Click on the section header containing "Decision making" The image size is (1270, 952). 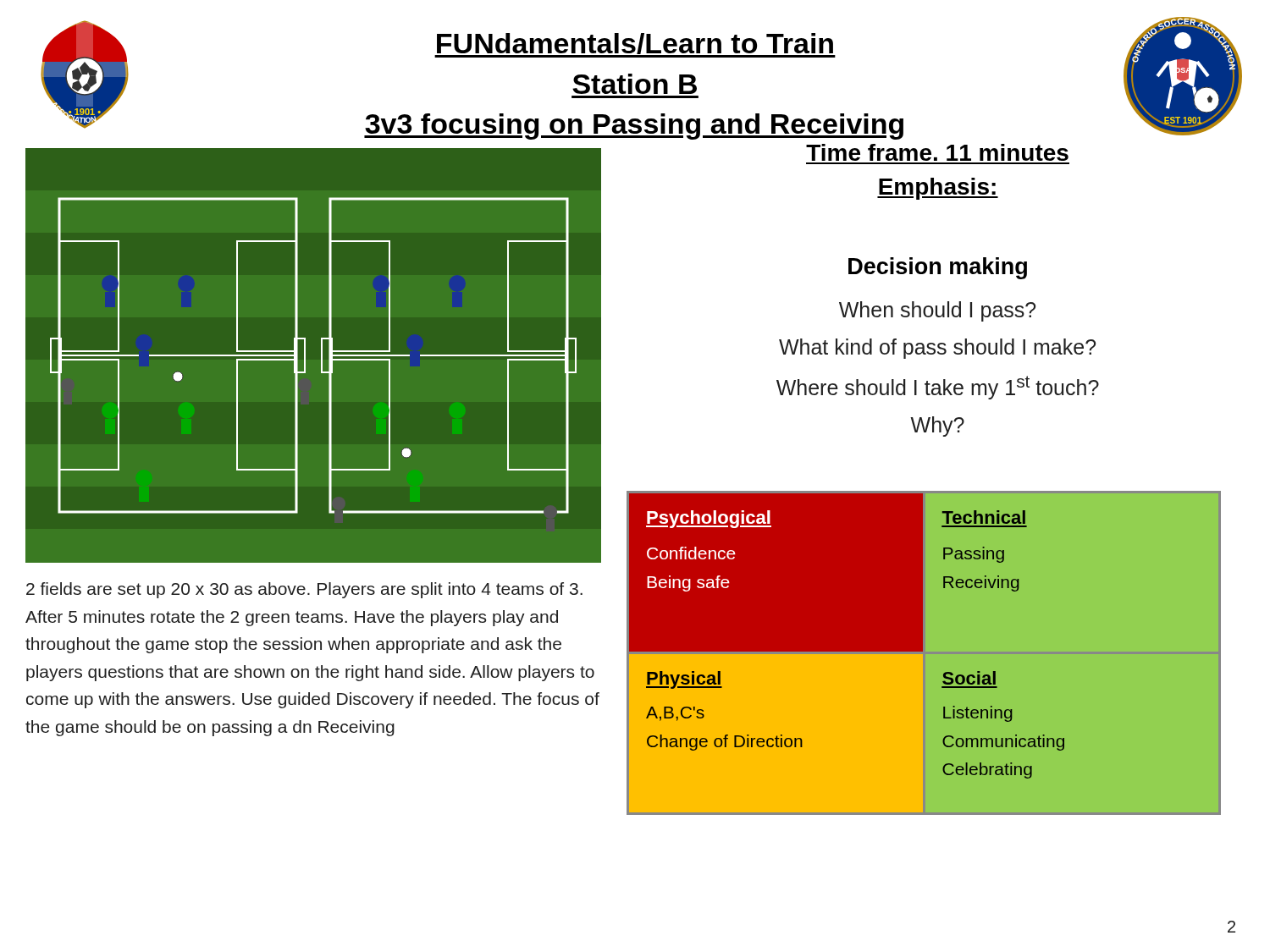938,267
